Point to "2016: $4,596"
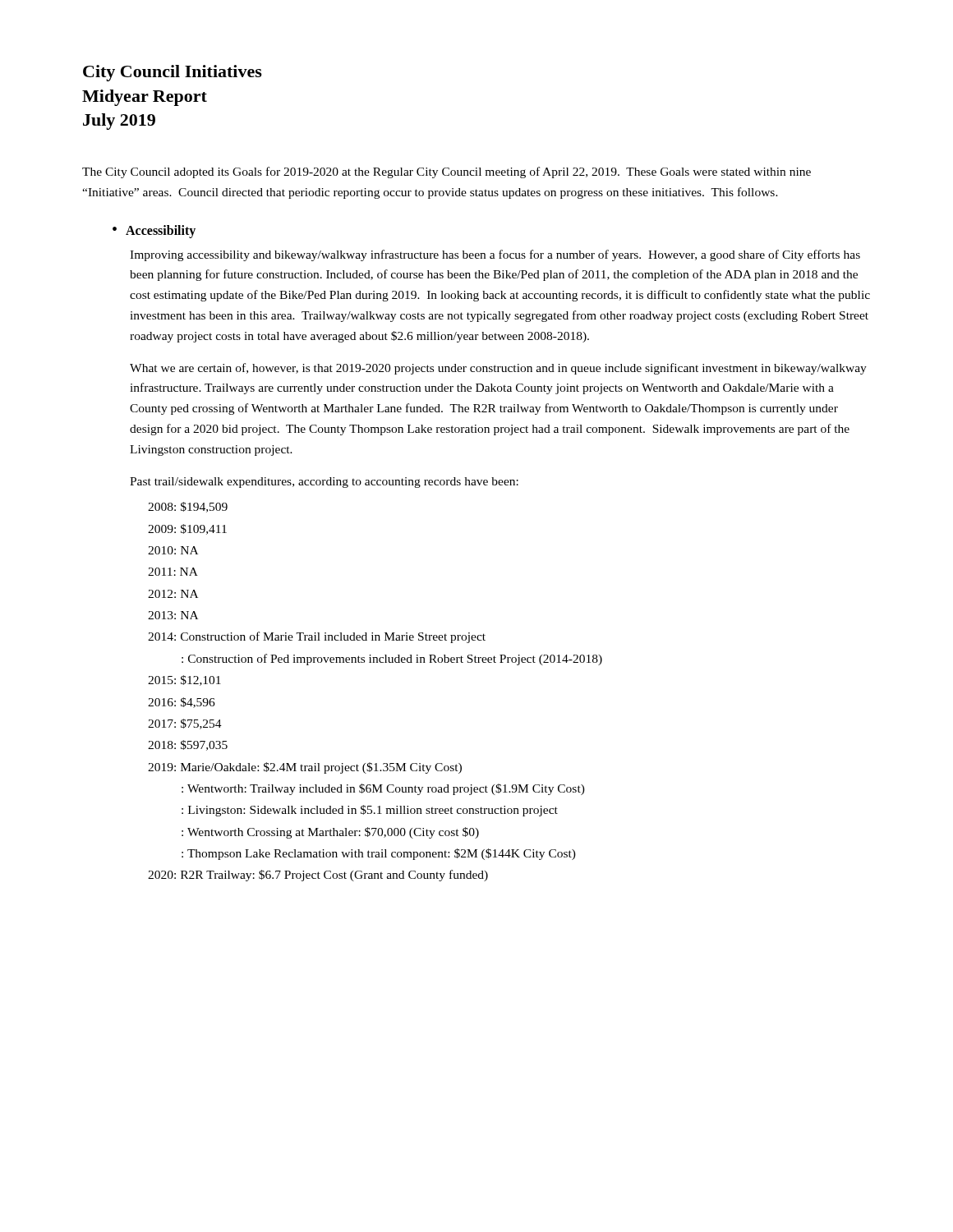 coord(181,701)
